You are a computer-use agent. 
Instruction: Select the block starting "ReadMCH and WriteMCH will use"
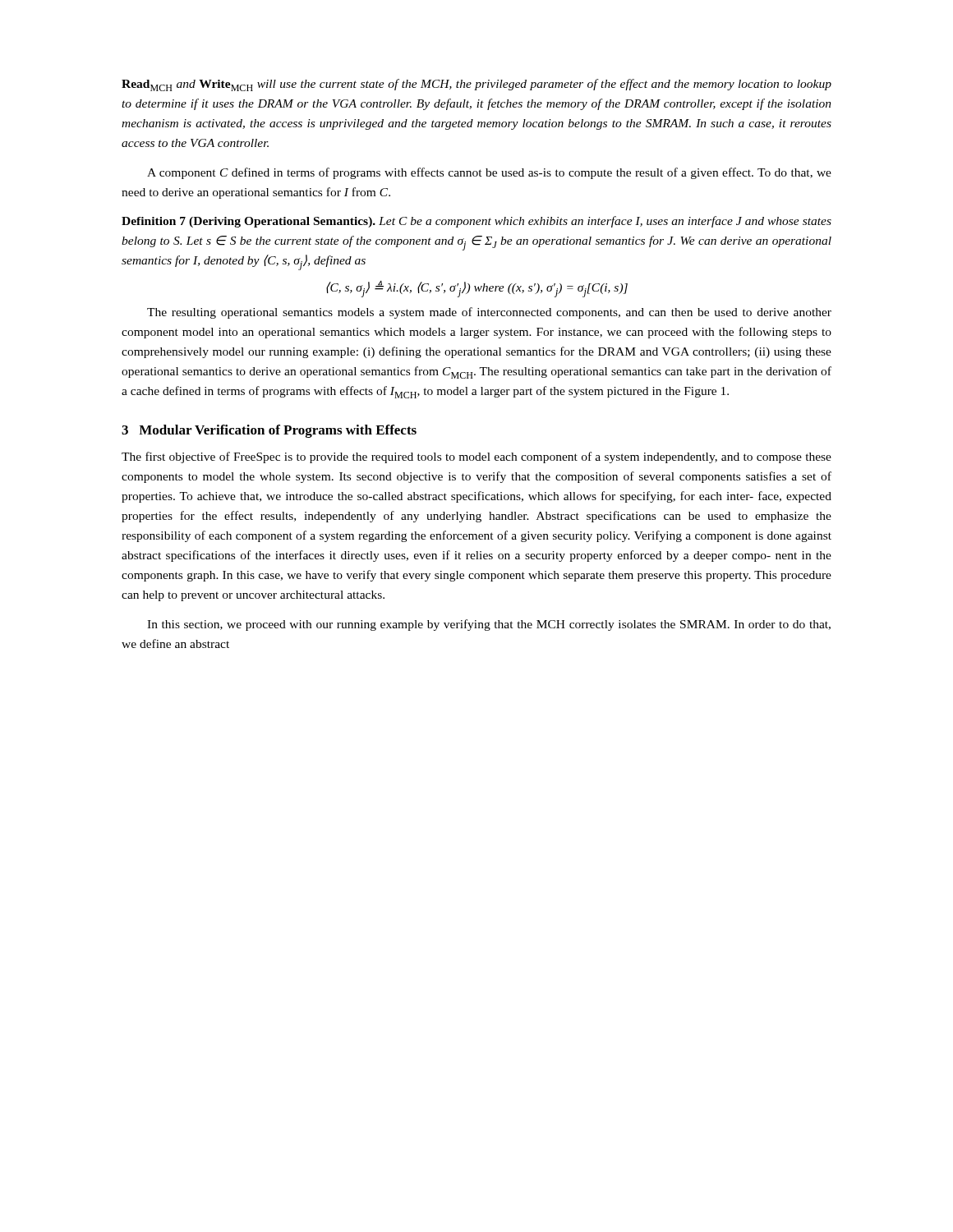(476, 113)
